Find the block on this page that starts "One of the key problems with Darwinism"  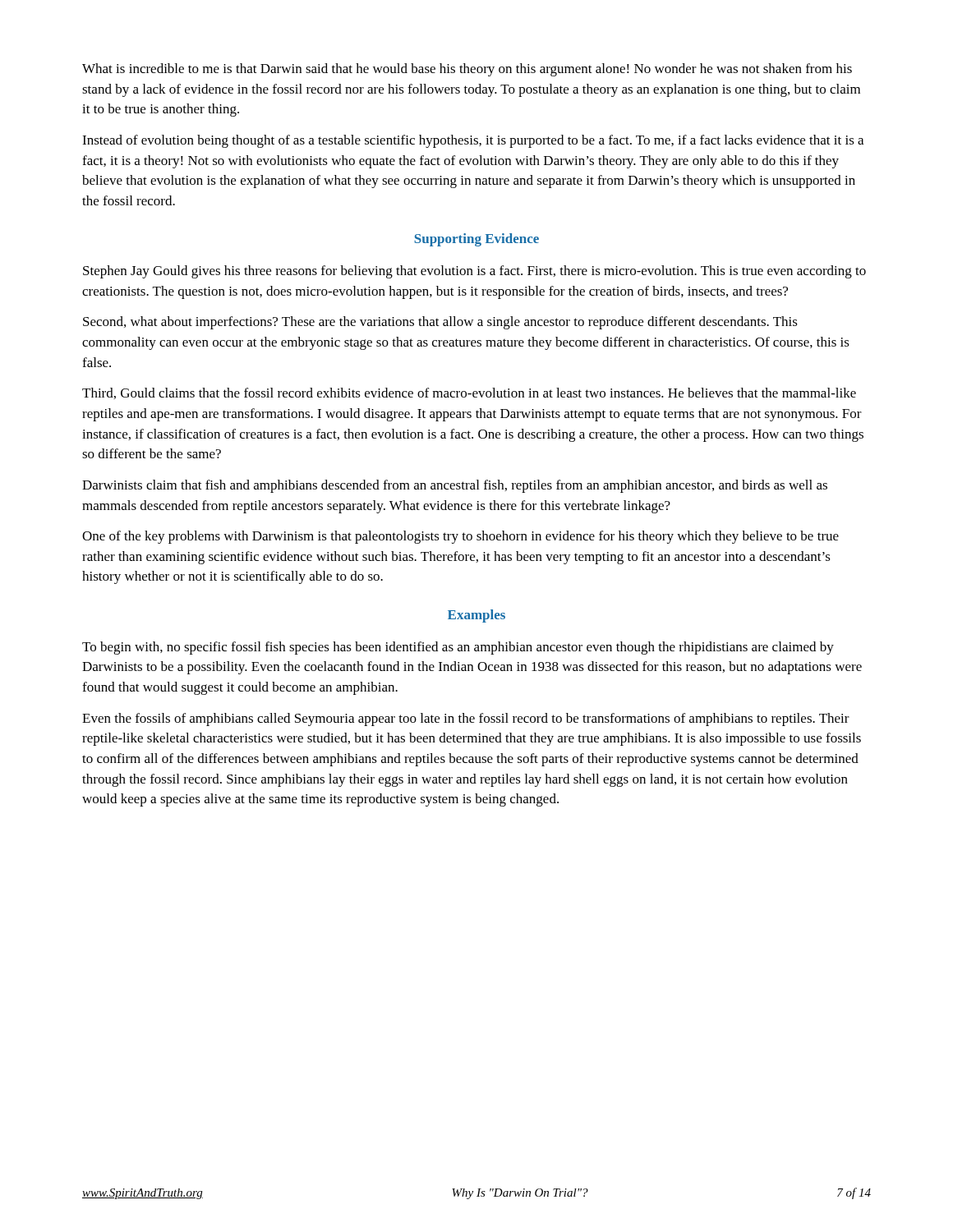click(x=461, y=556)
